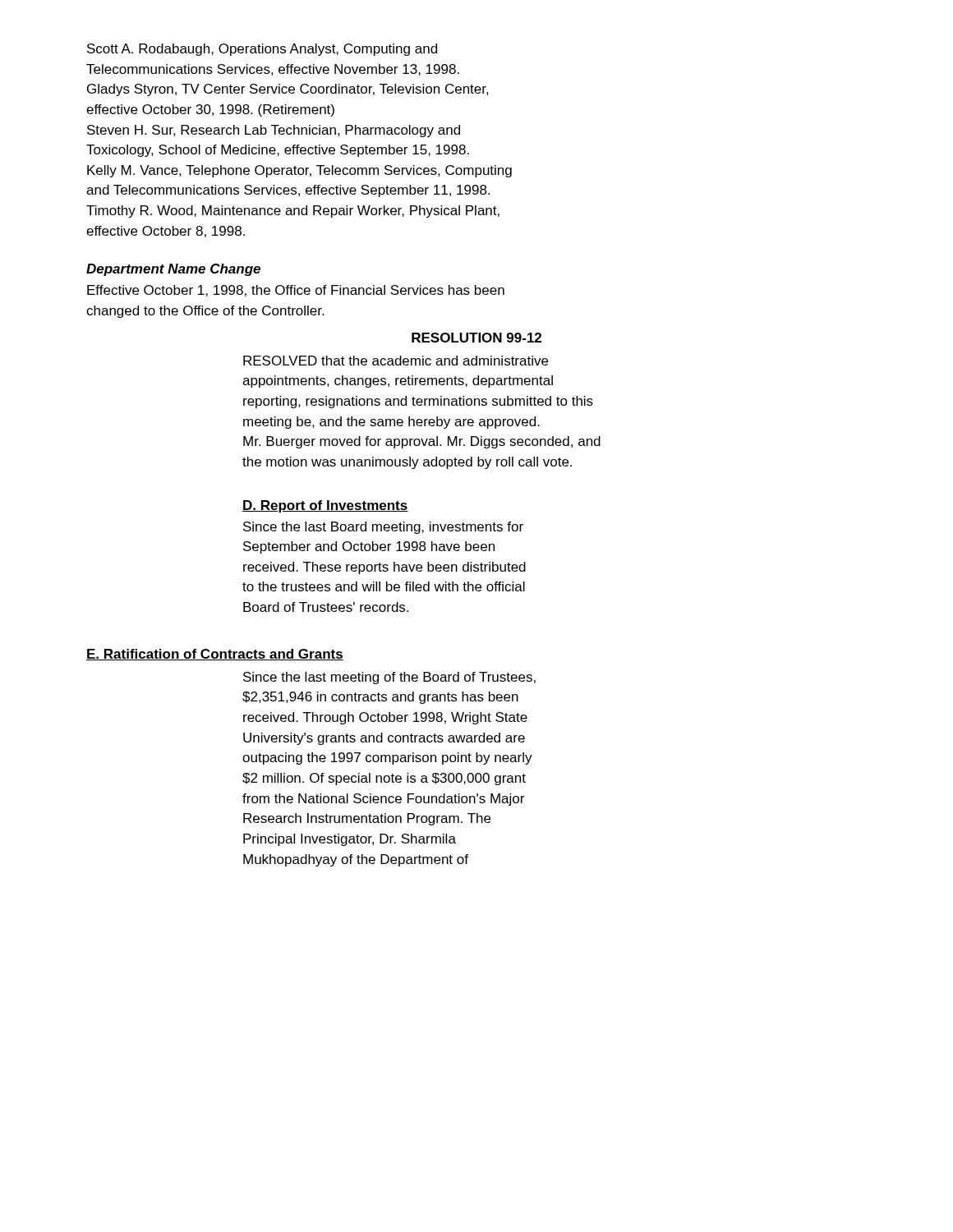Find the region starting "Since the last meeting of"

[389, 768]
